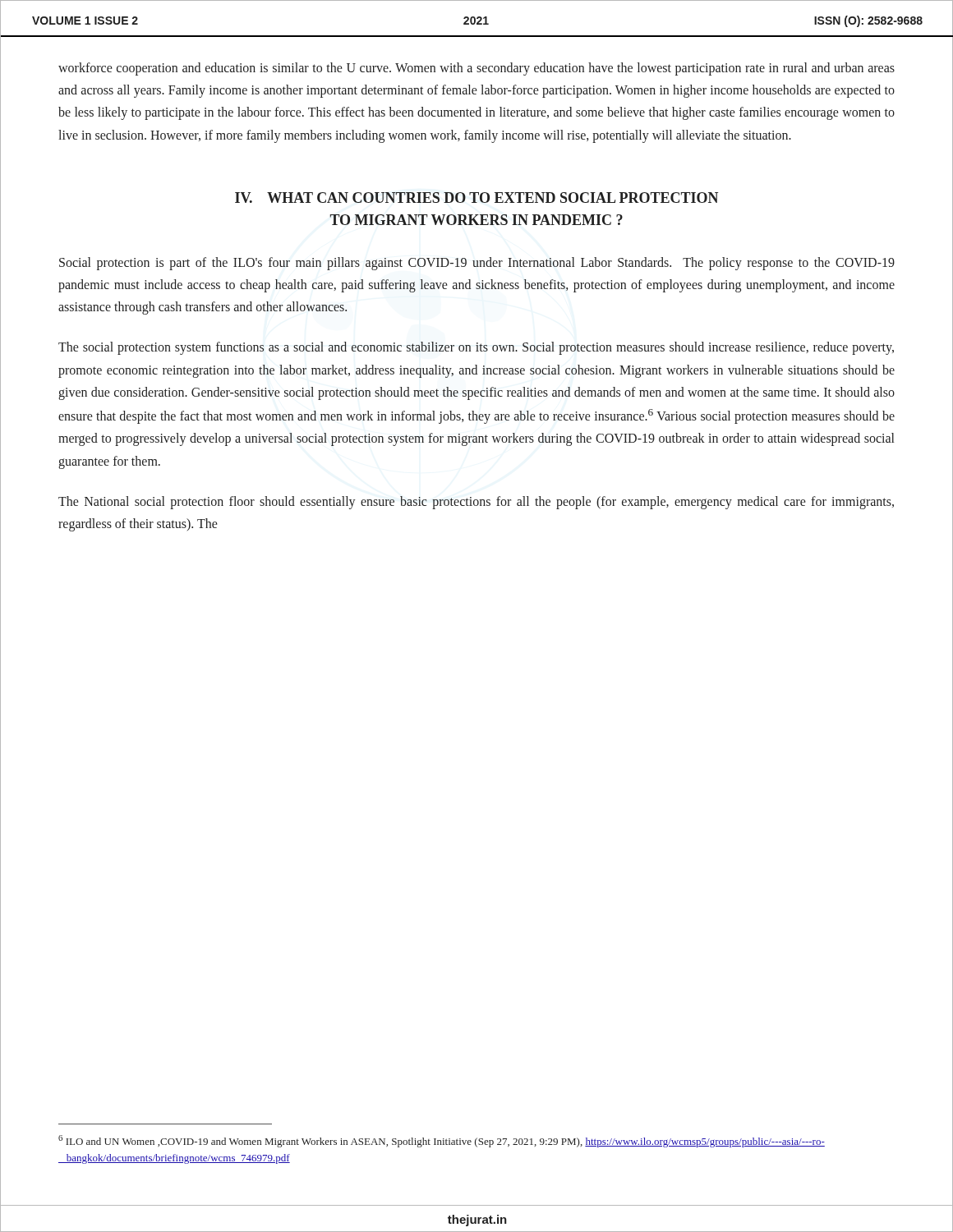Click on the text block with the text "The social protection system functions as a"

476,404
